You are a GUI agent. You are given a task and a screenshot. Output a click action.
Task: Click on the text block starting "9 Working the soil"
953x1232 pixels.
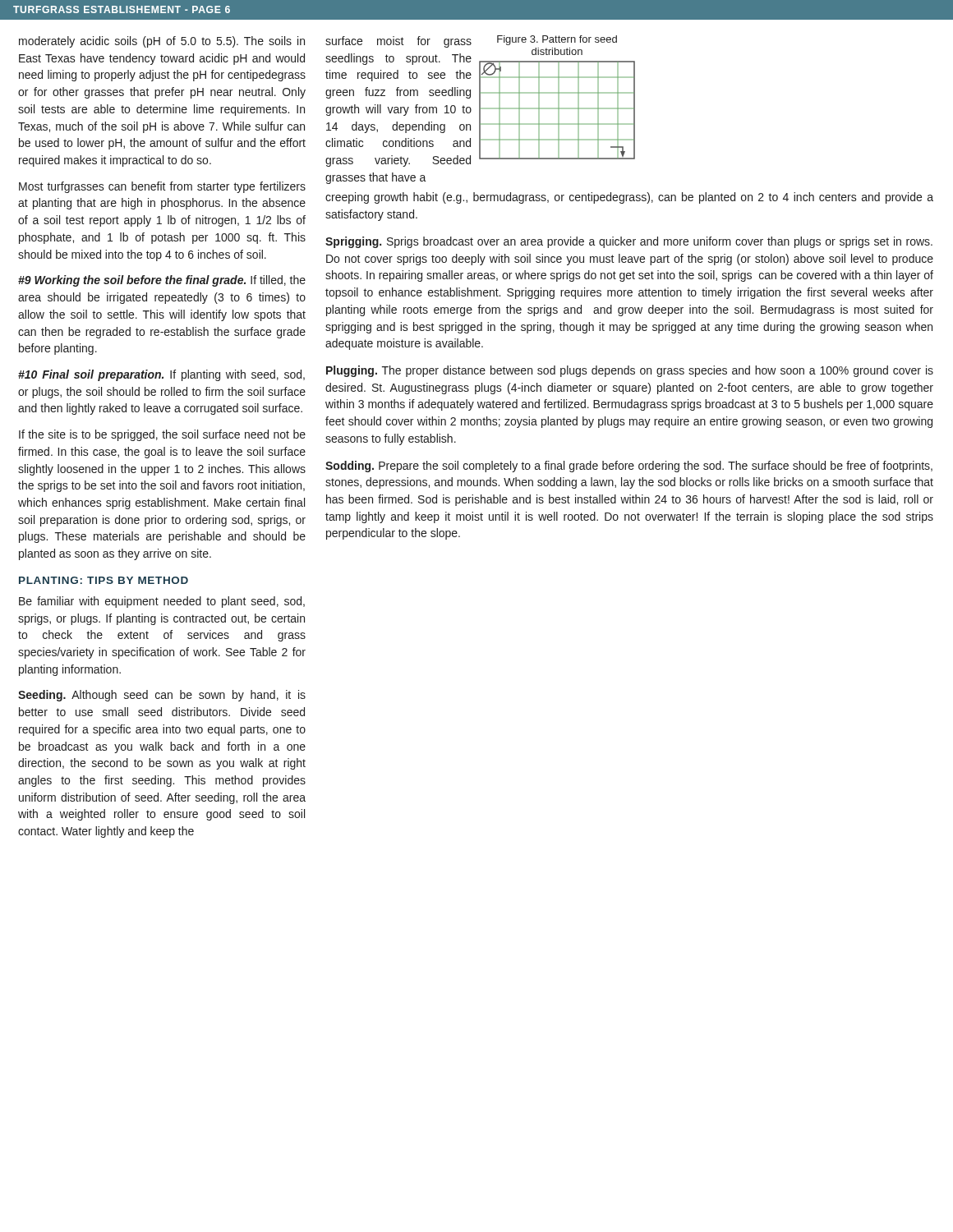click(x=162, y=314)
